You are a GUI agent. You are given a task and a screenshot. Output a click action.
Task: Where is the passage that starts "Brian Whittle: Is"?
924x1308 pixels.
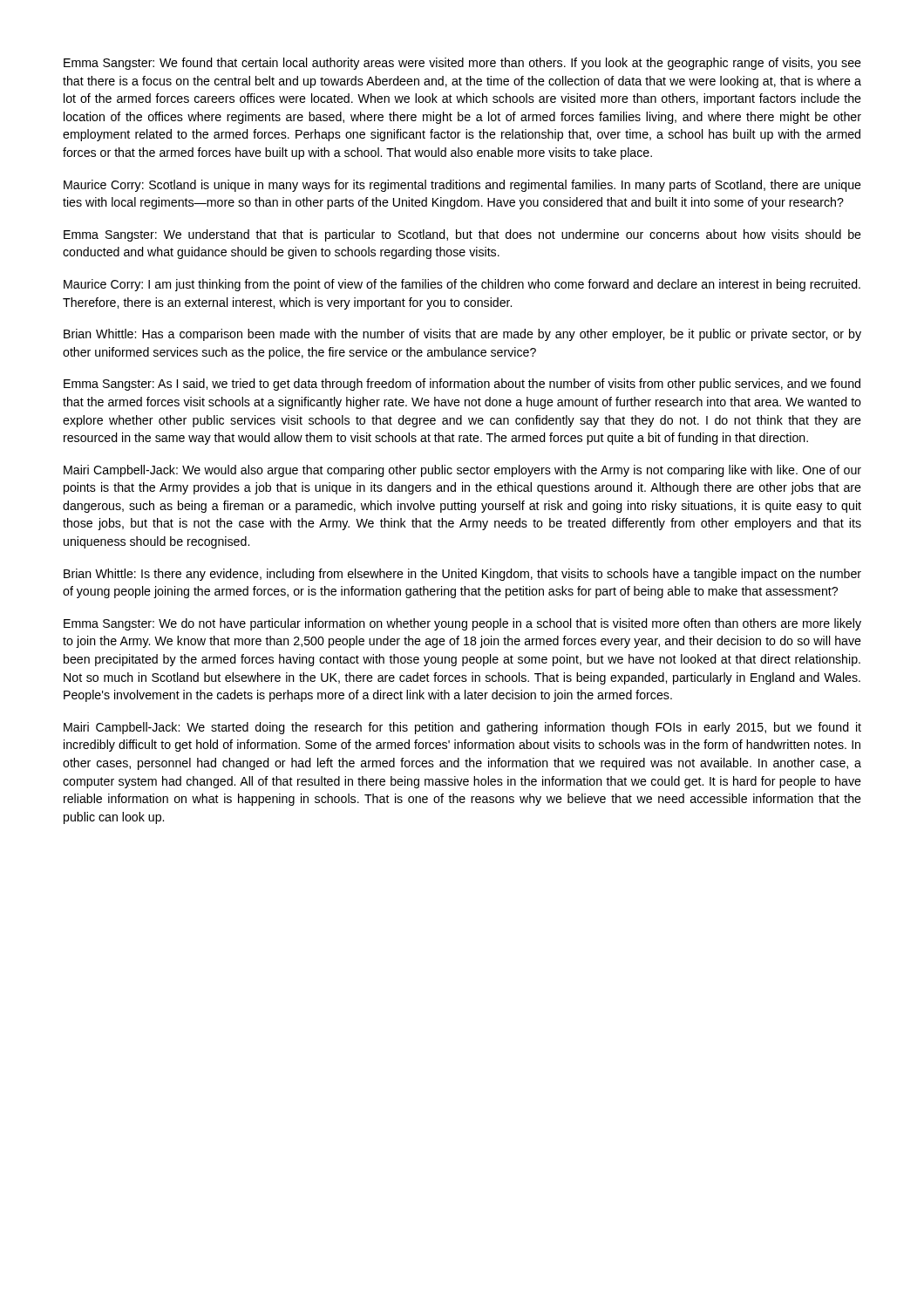(x=462, y=582)
